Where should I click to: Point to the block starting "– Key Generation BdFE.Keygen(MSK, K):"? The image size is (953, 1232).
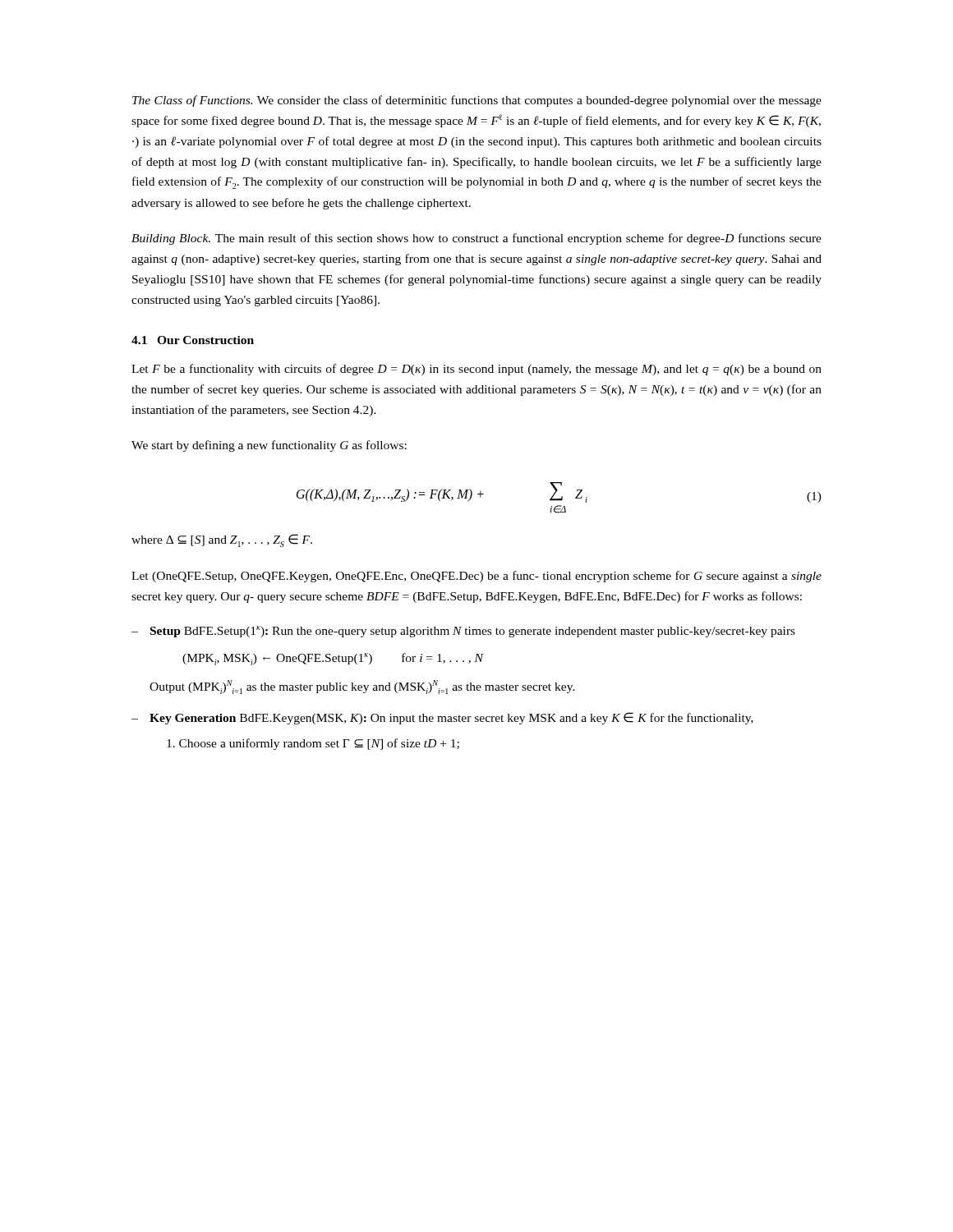[476, 733]
